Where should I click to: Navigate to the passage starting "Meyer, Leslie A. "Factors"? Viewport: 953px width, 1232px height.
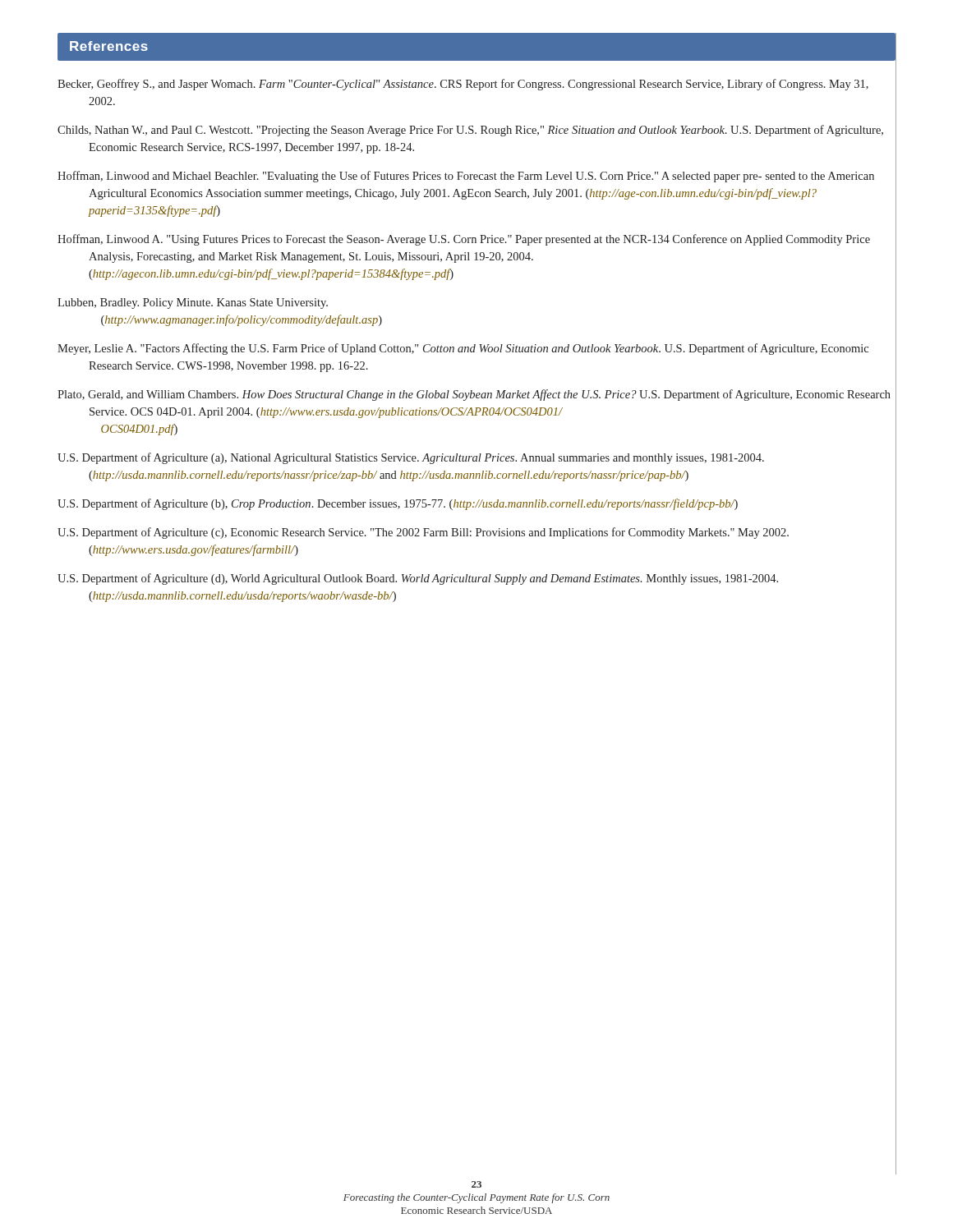point(463,357)
